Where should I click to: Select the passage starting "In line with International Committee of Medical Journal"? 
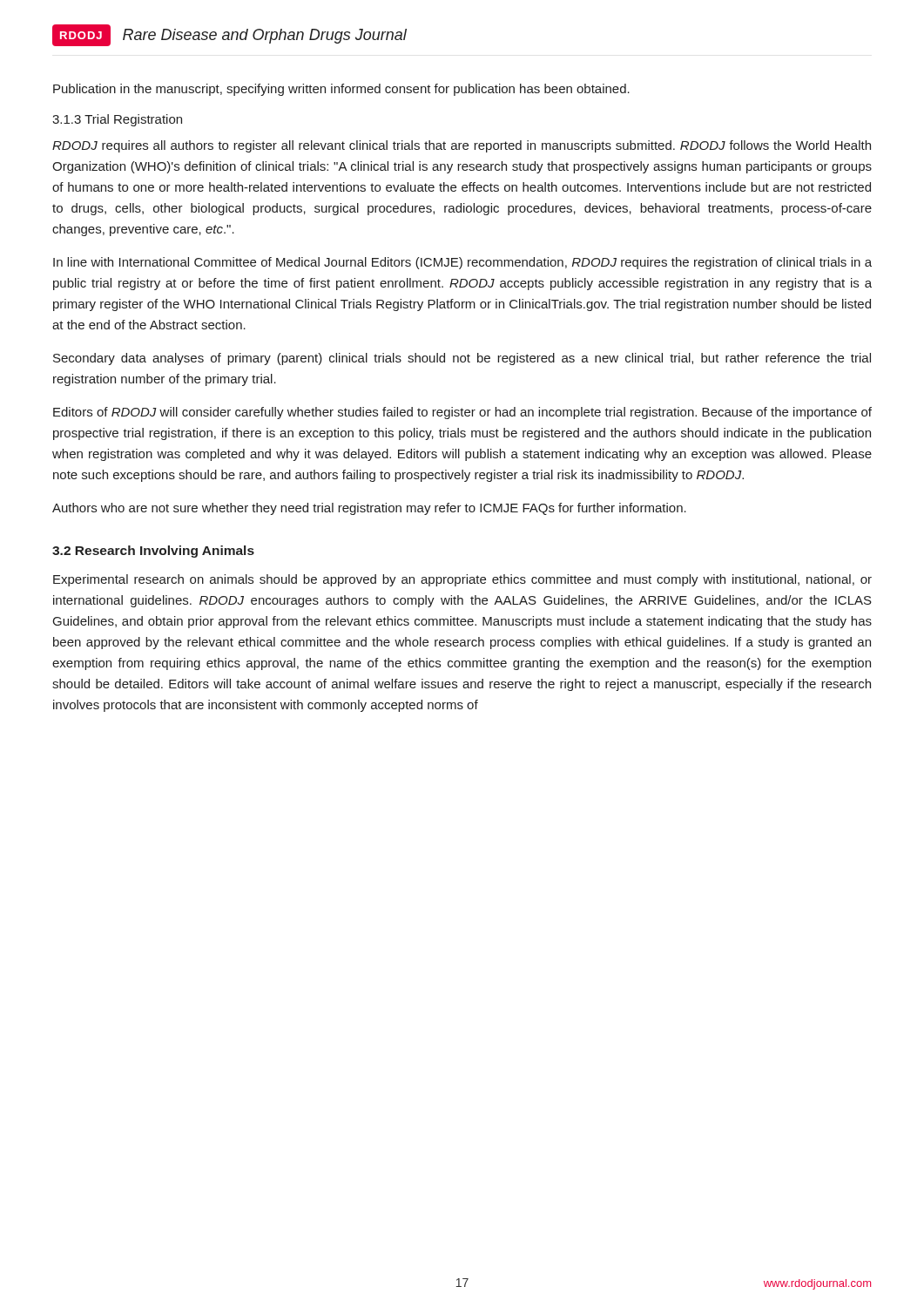pyautogui.click(x=462, y=293)
